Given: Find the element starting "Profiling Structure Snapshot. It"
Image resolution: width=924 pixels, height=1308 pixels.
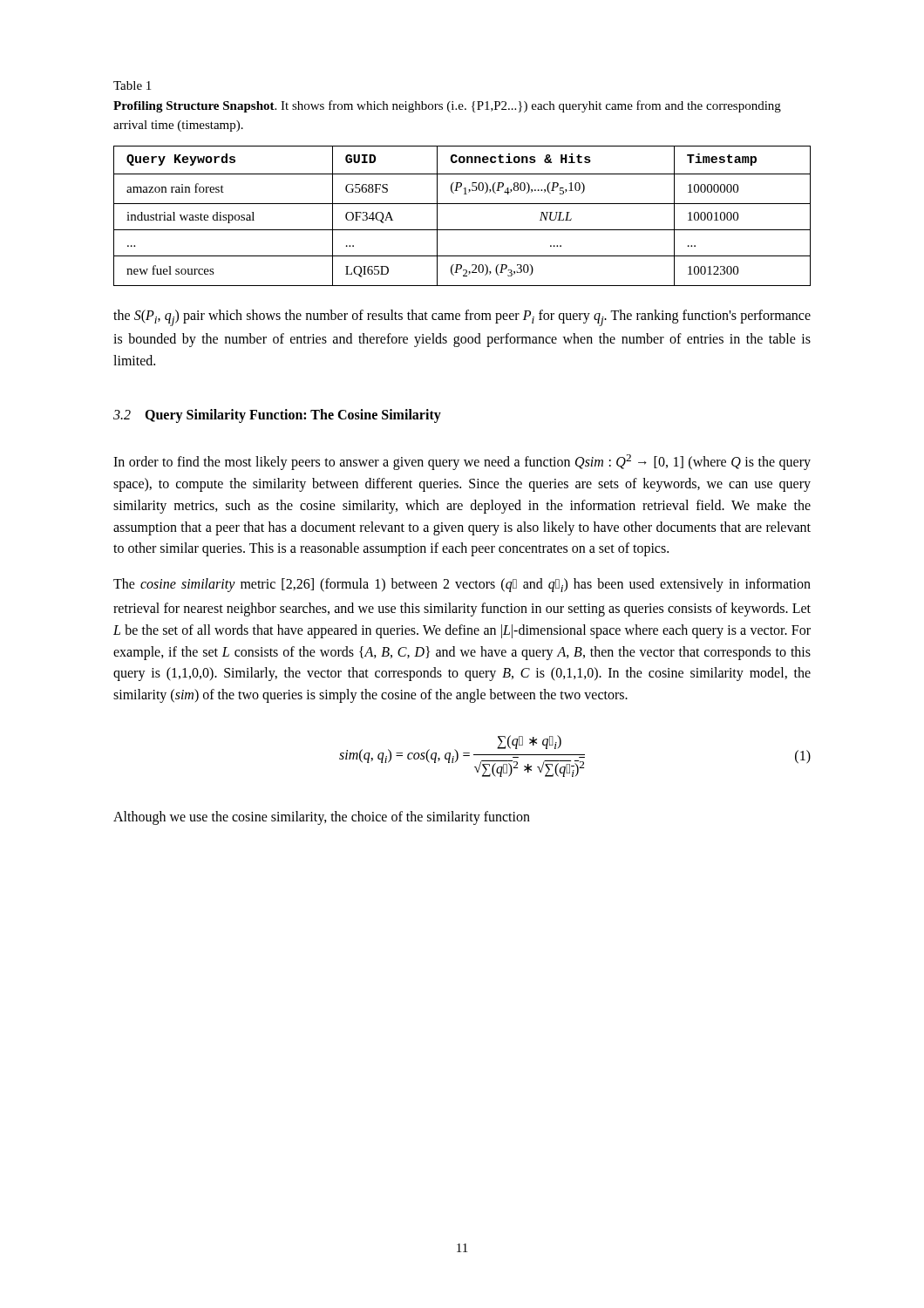Looking at the screenshot, I should [447, 115].
